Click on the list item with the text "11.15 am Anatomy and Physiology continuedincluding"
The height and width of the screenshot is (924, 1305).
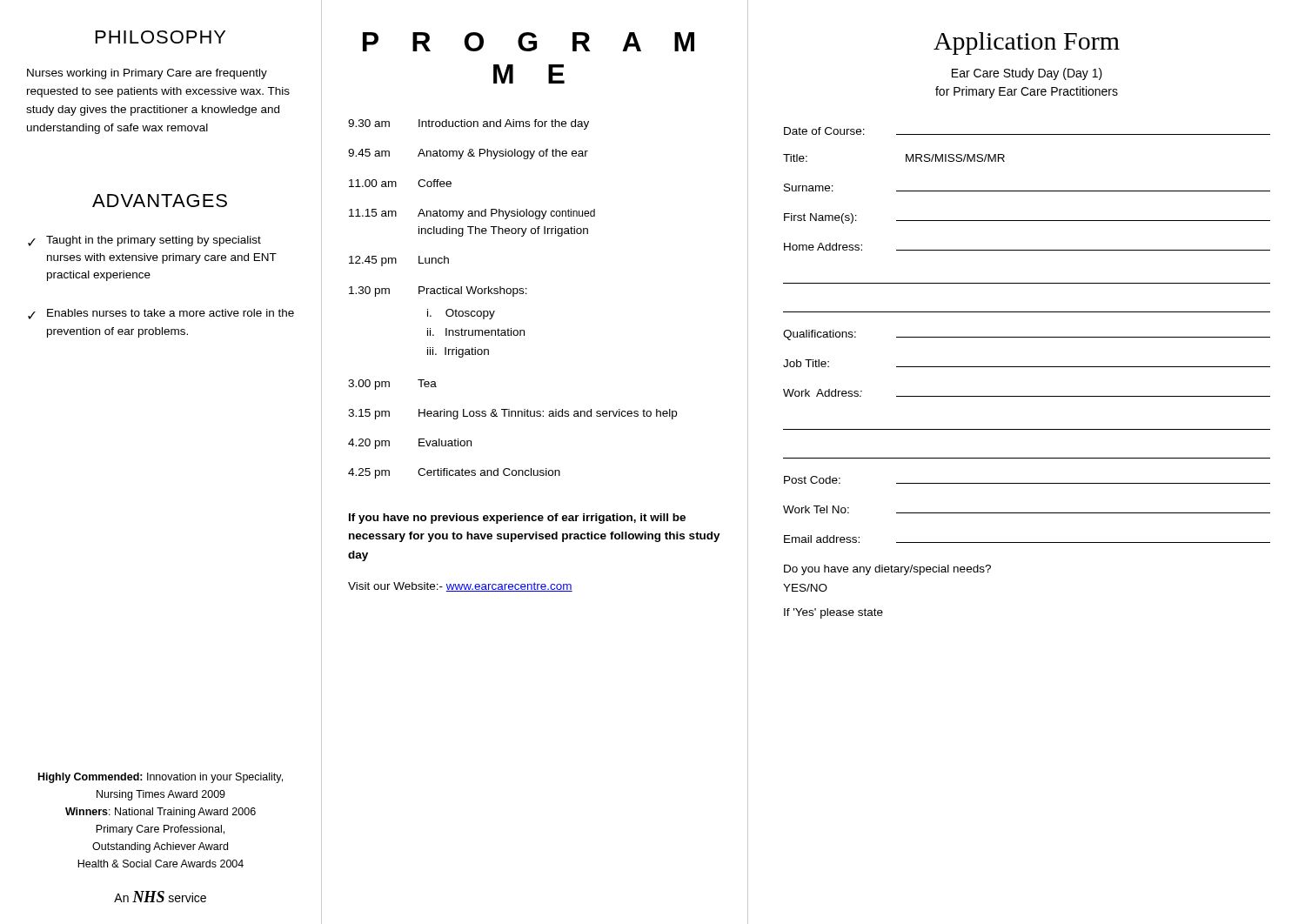point(535,222)
